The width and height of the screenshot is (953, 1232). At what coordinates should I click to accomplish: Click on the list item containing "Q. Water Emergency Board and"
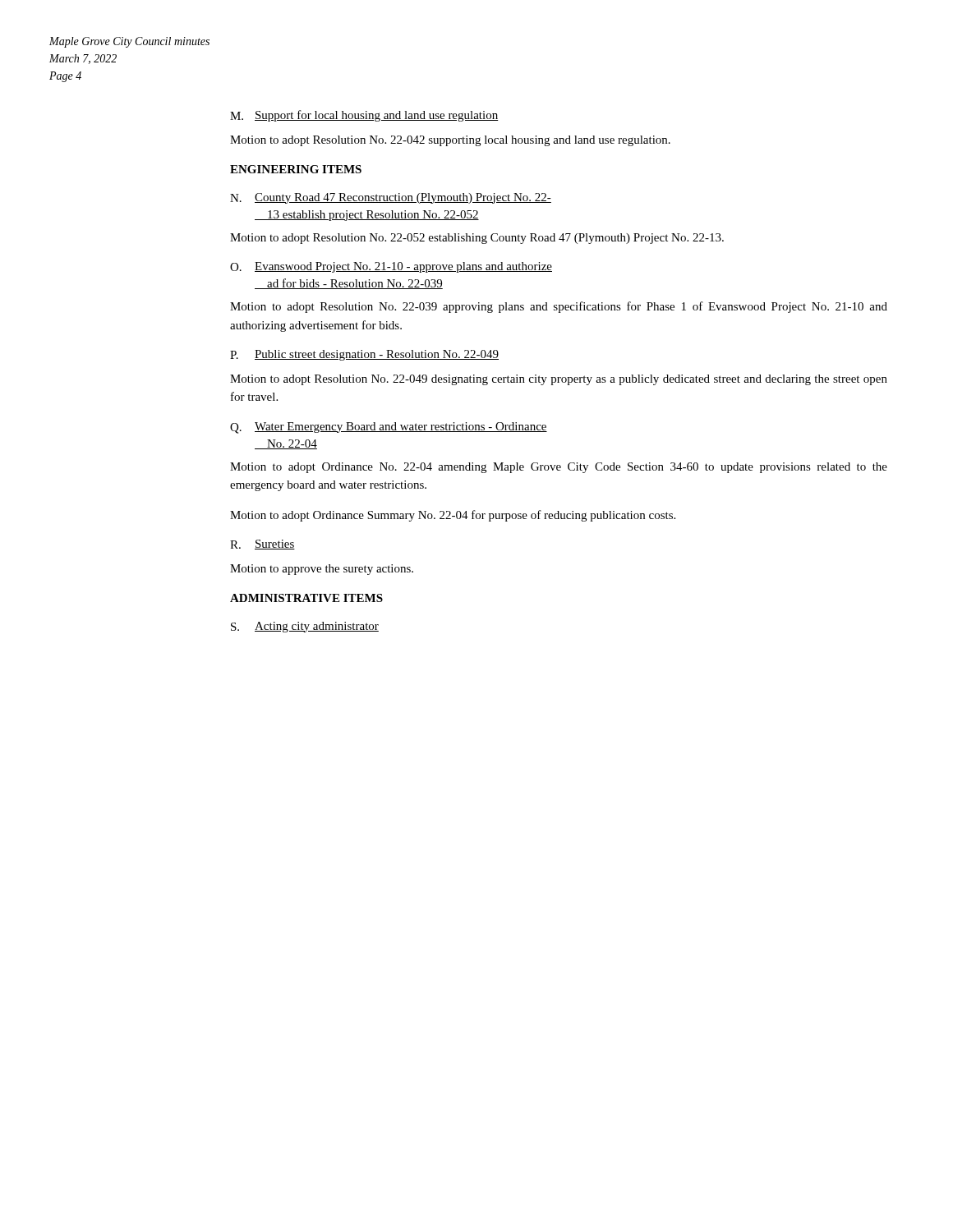click(x=388, y=435)
